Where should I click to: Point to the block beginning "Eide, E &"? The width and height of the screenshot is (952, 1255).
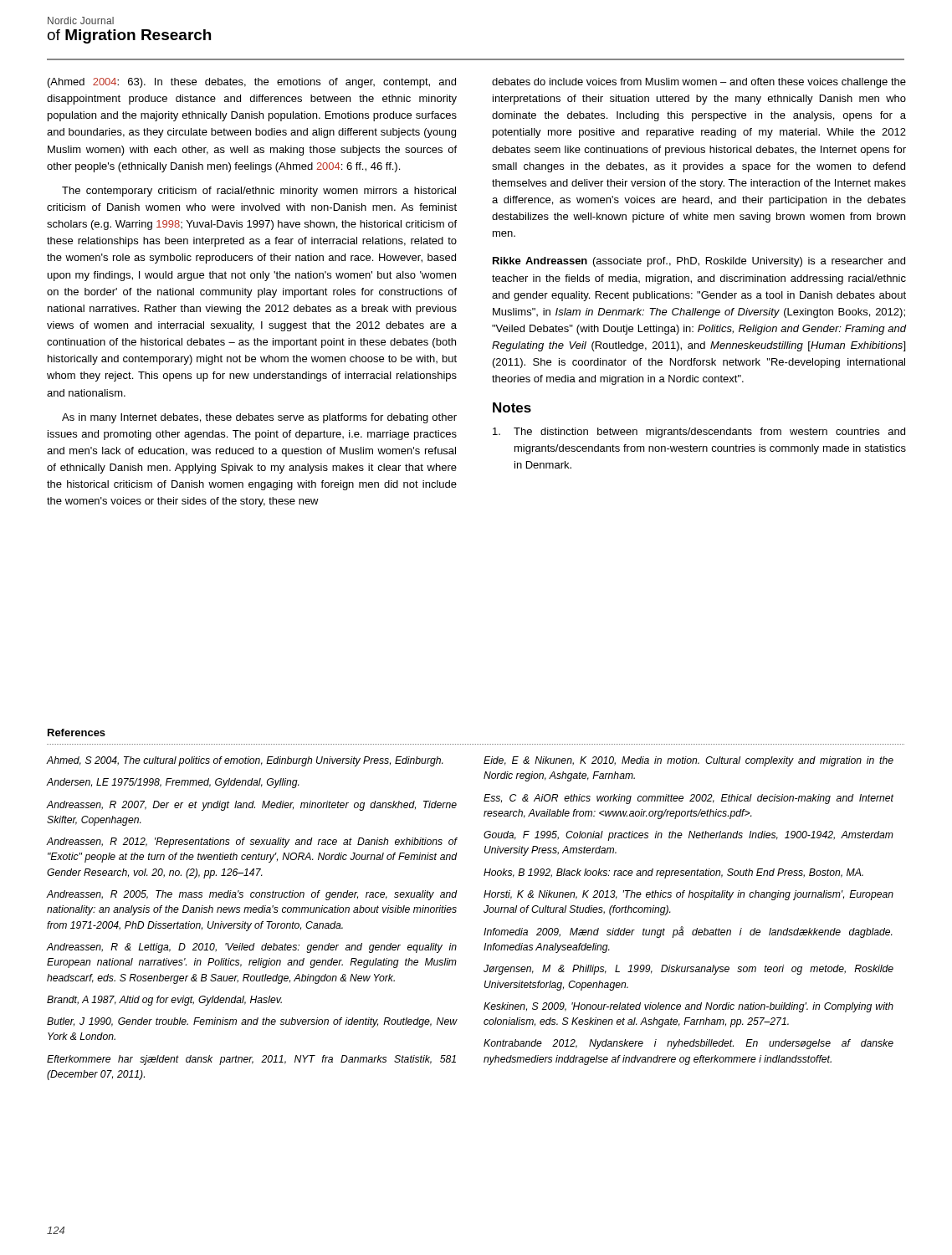click(688, 768)
